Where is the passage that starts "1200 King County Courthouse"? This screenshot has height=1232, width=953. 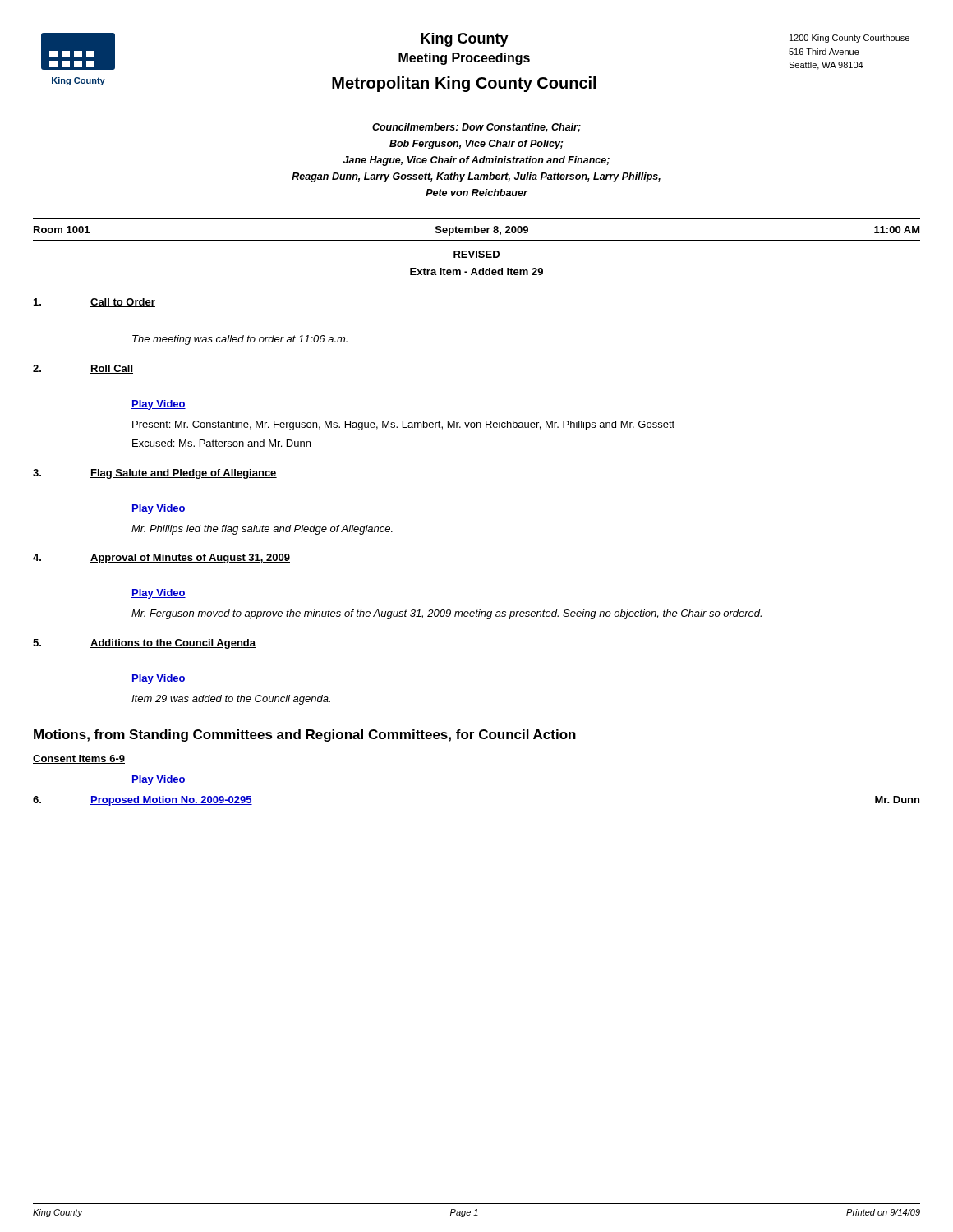(849, 51)
